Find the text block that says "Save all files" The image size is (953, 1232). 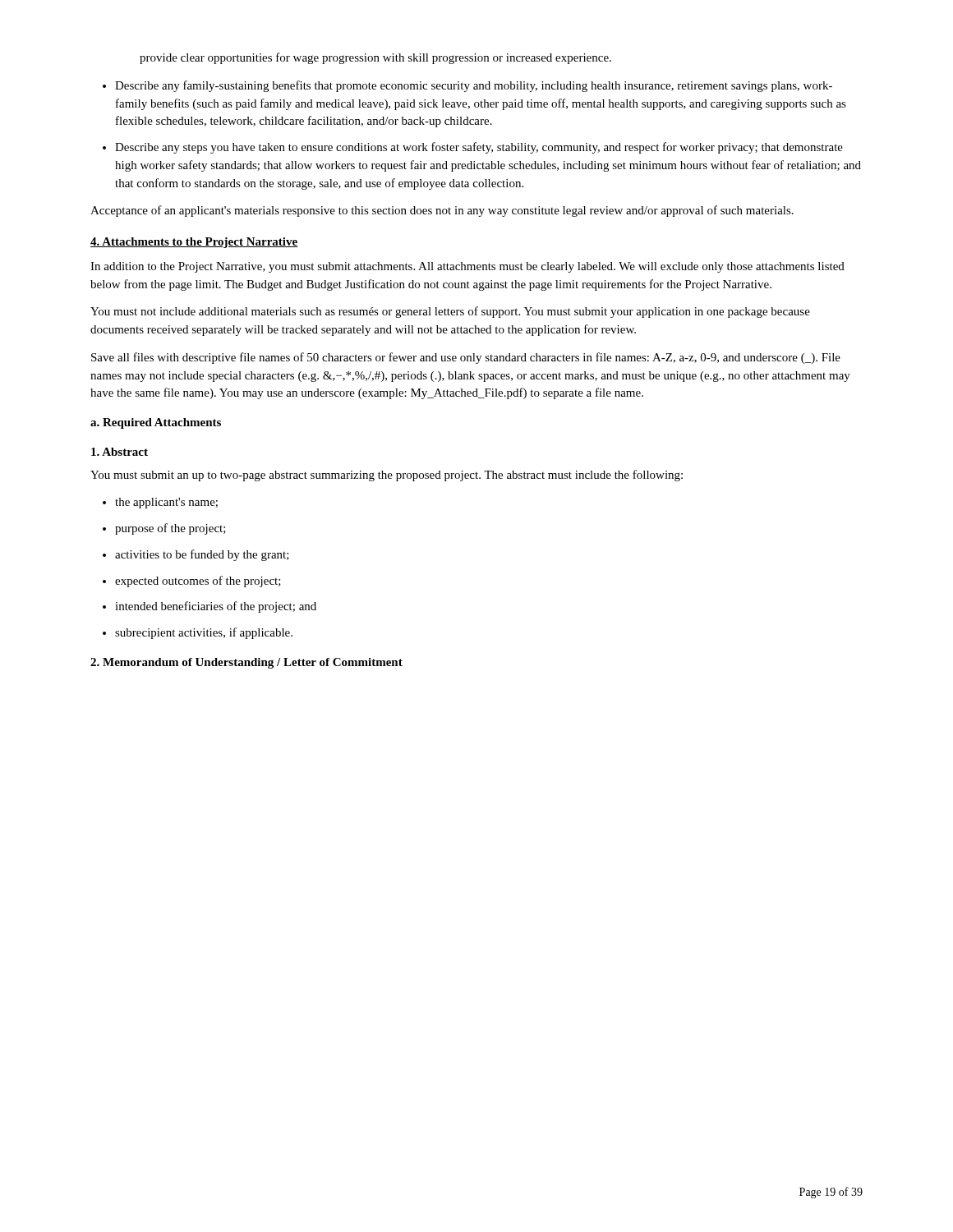(x=476, y=376)
